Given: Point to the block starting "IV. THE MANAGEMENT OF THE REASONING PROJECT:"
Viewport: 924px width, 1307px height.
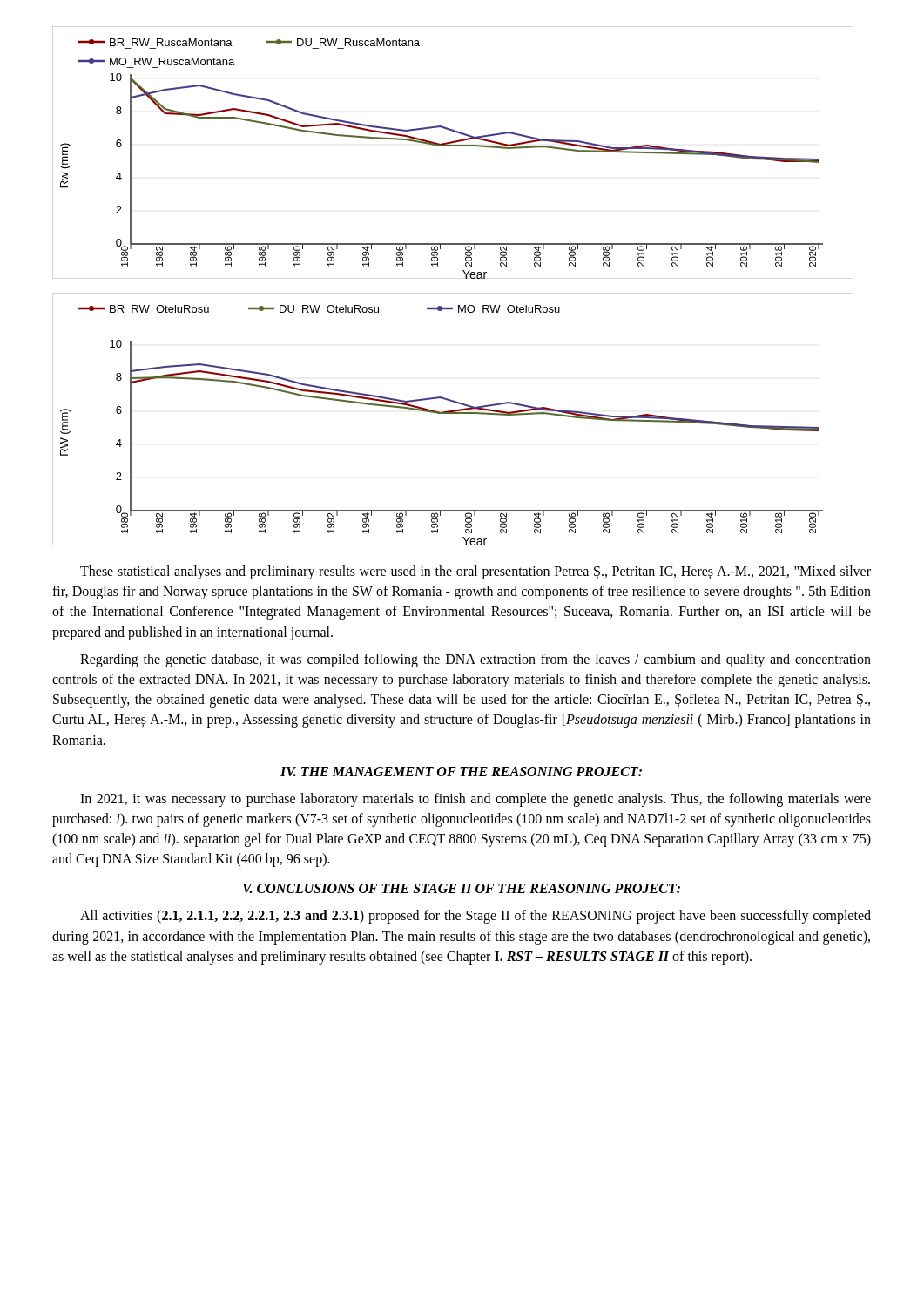Looking at the screenshot, I should pos(462,771).
